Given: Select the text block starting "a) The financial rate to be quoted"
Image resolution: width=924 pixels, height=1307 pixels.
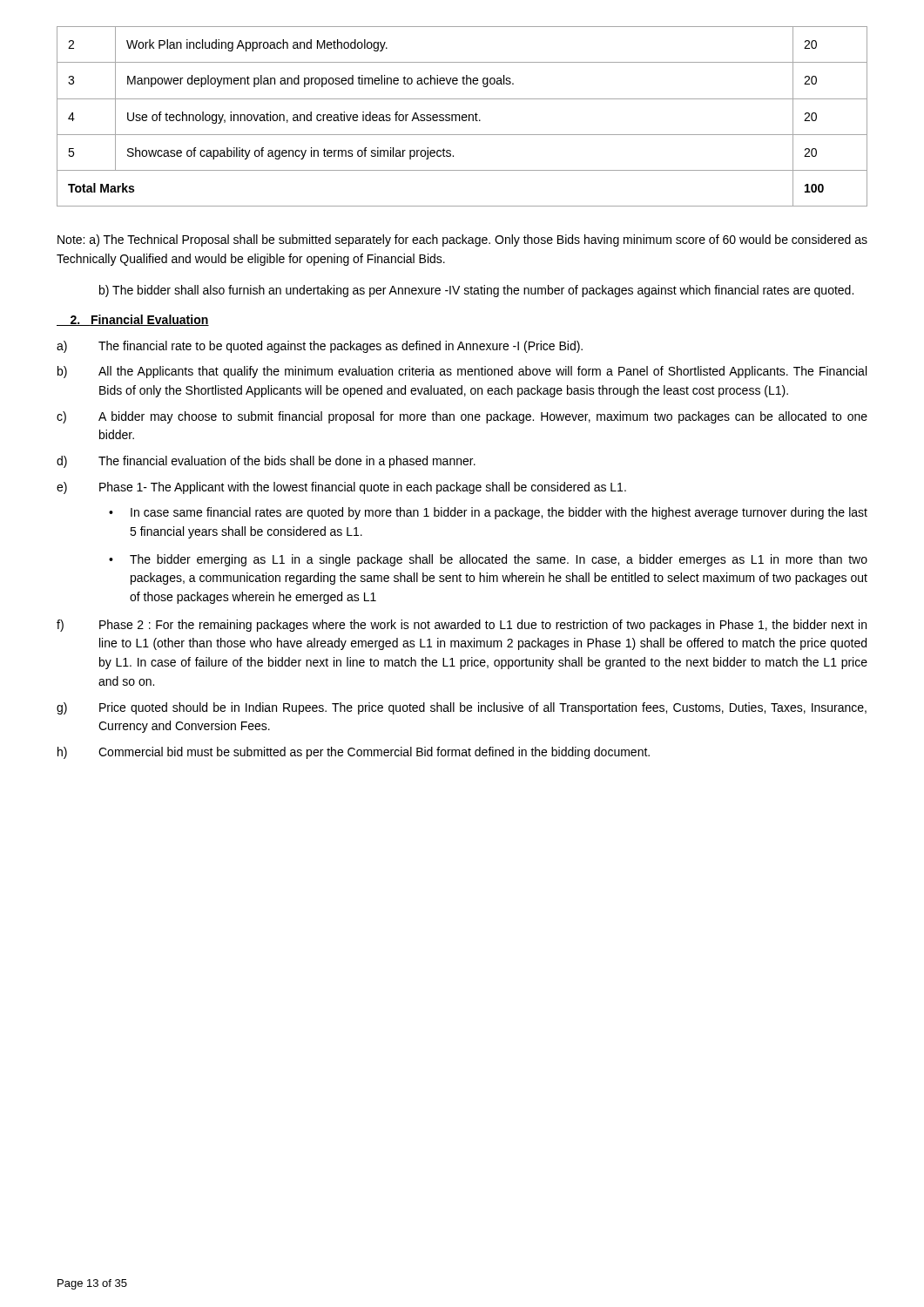Looking at the screenshot, I should pyautogui.click(x=462, y=346).
